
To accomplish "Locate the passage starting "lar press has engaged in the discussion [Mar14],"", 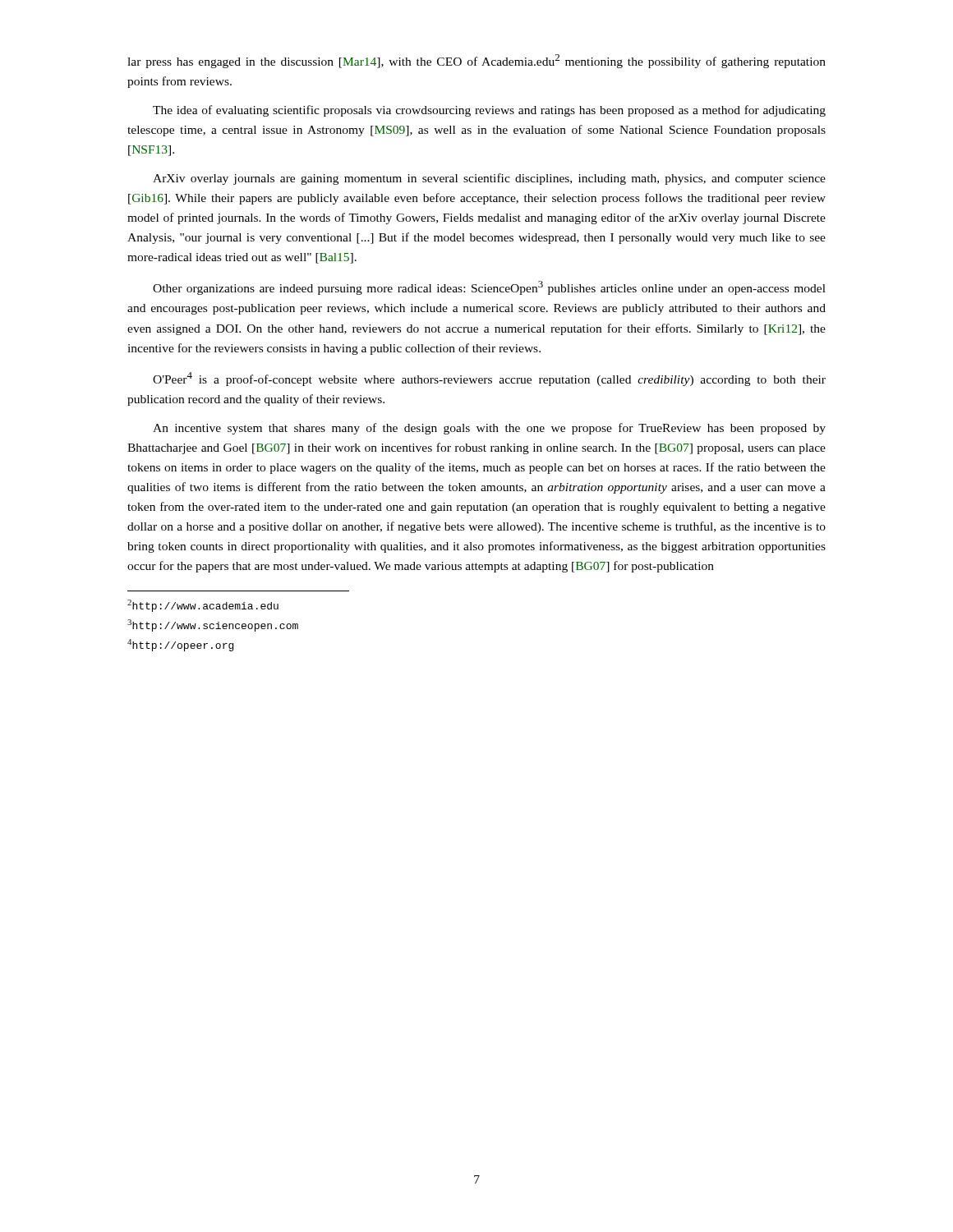I will pyautogui.click(x=476, y=70).
